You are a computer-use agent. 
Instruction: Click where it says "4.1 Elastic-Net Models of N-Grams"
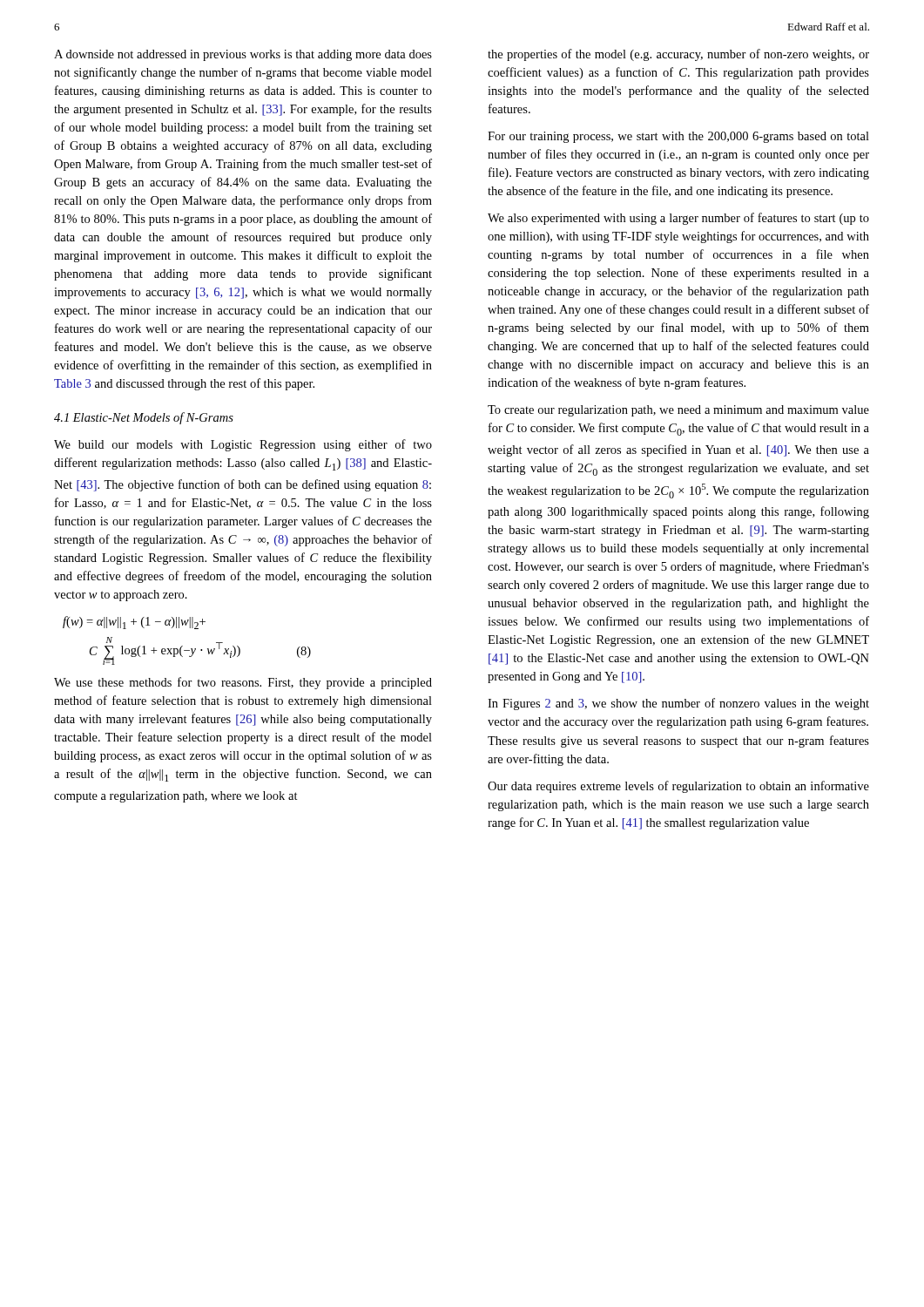pyautogui.click(x=144, y=418)
